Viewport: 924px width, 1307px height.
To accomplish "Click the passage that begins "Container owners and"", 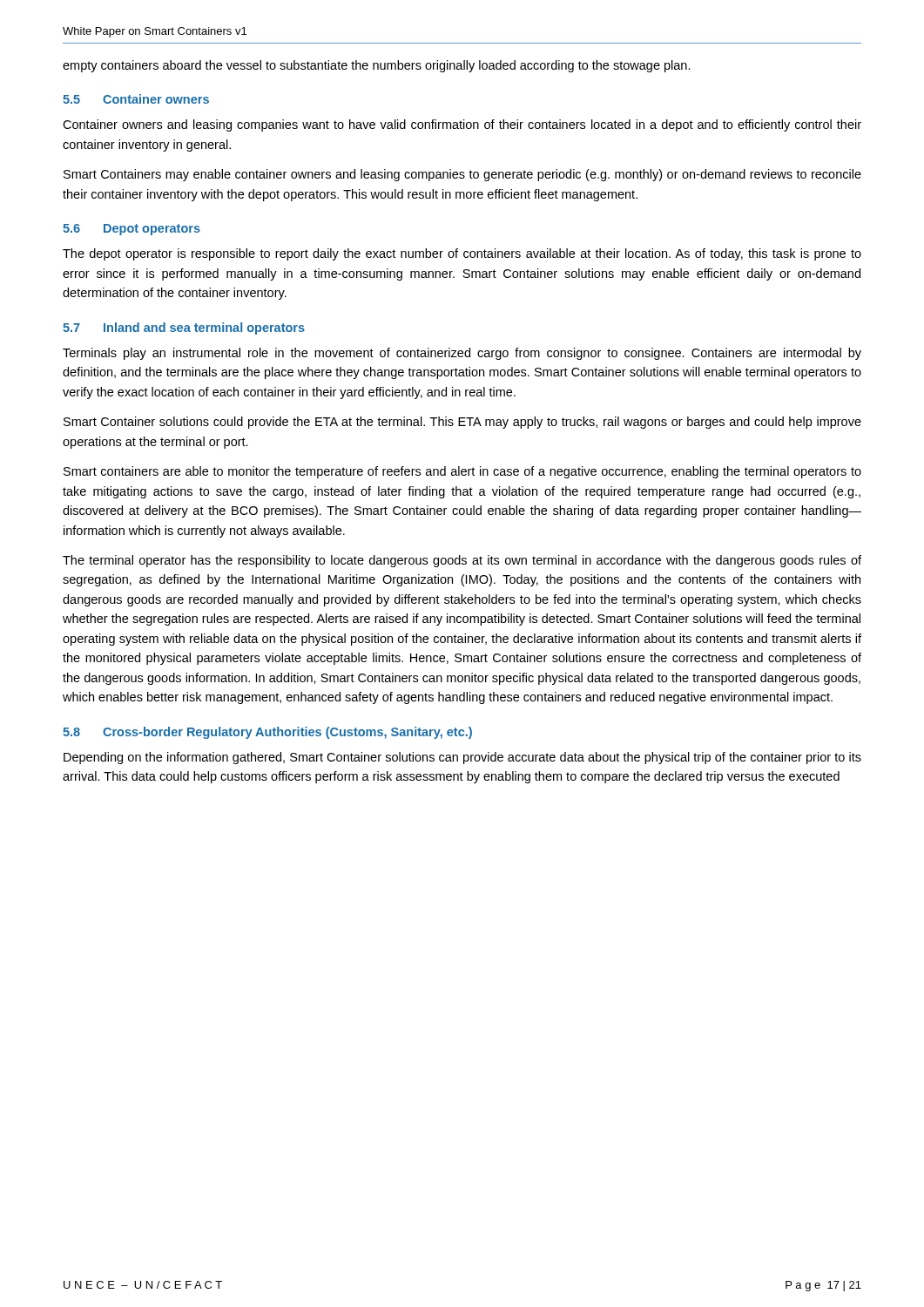I will [462, 135].
